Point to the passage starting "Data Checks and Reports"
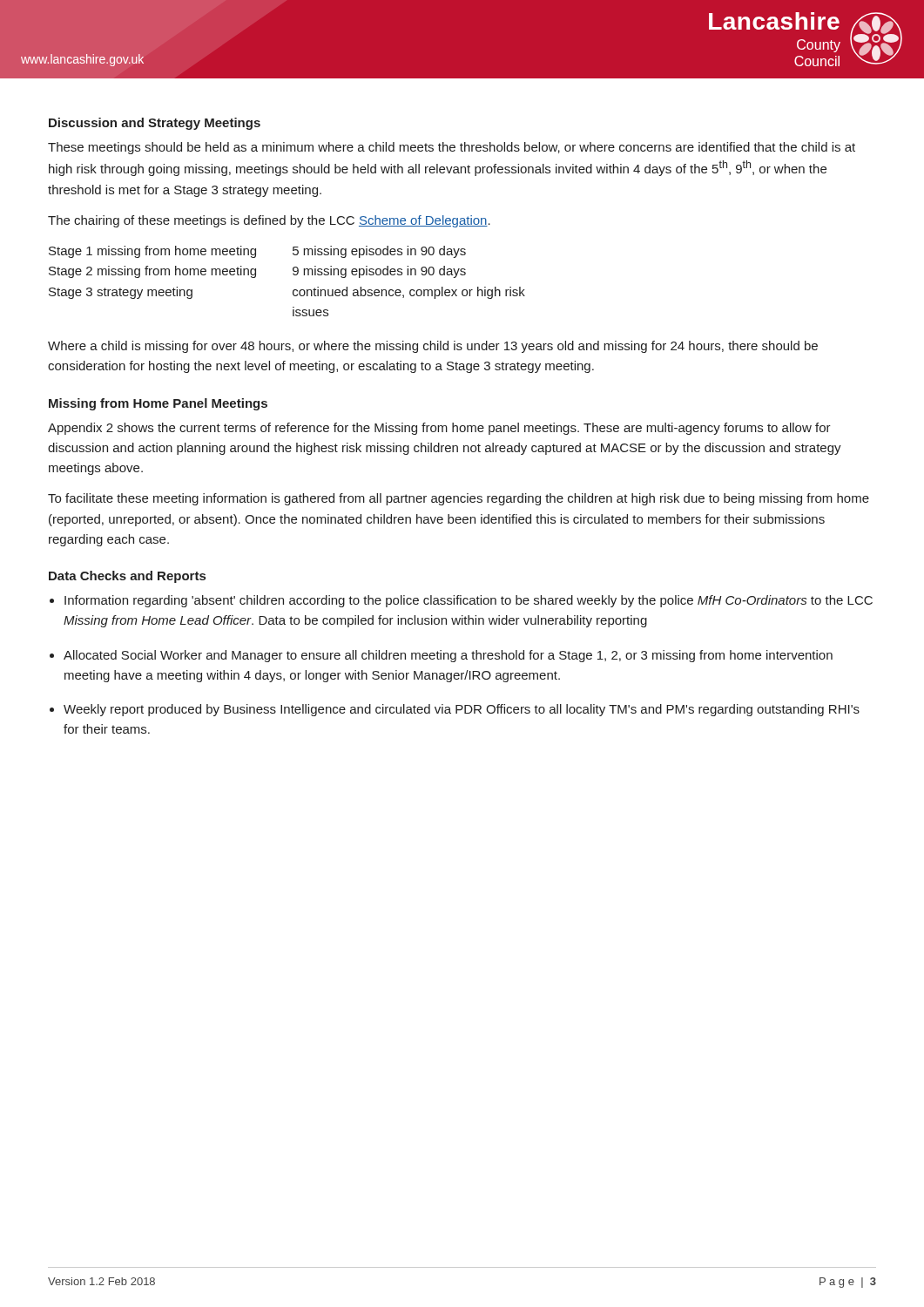The image size is (924, 1307). pos(127,576)
